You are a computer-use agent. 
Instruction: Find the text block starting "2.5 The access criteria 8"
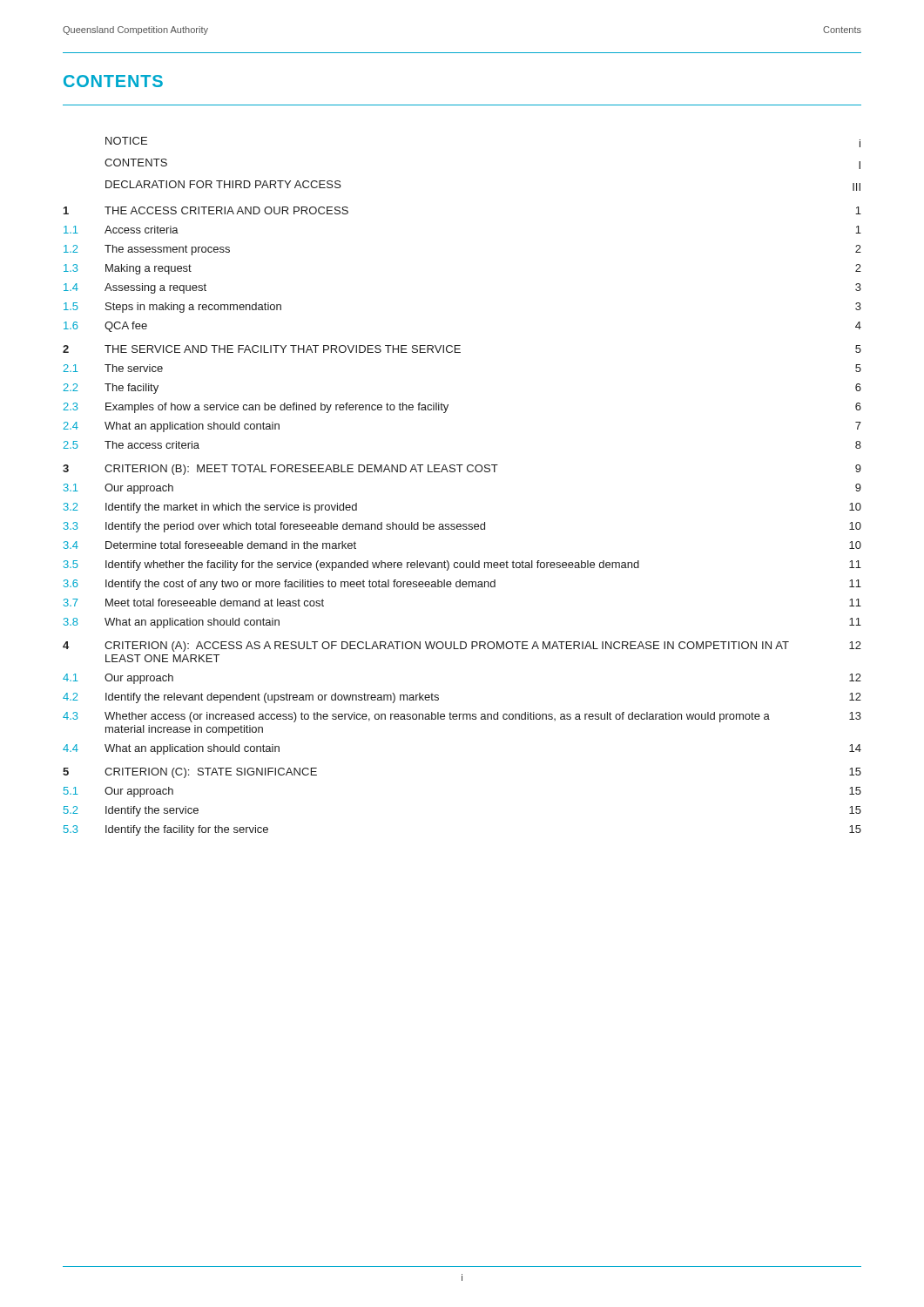pos(148,446)
